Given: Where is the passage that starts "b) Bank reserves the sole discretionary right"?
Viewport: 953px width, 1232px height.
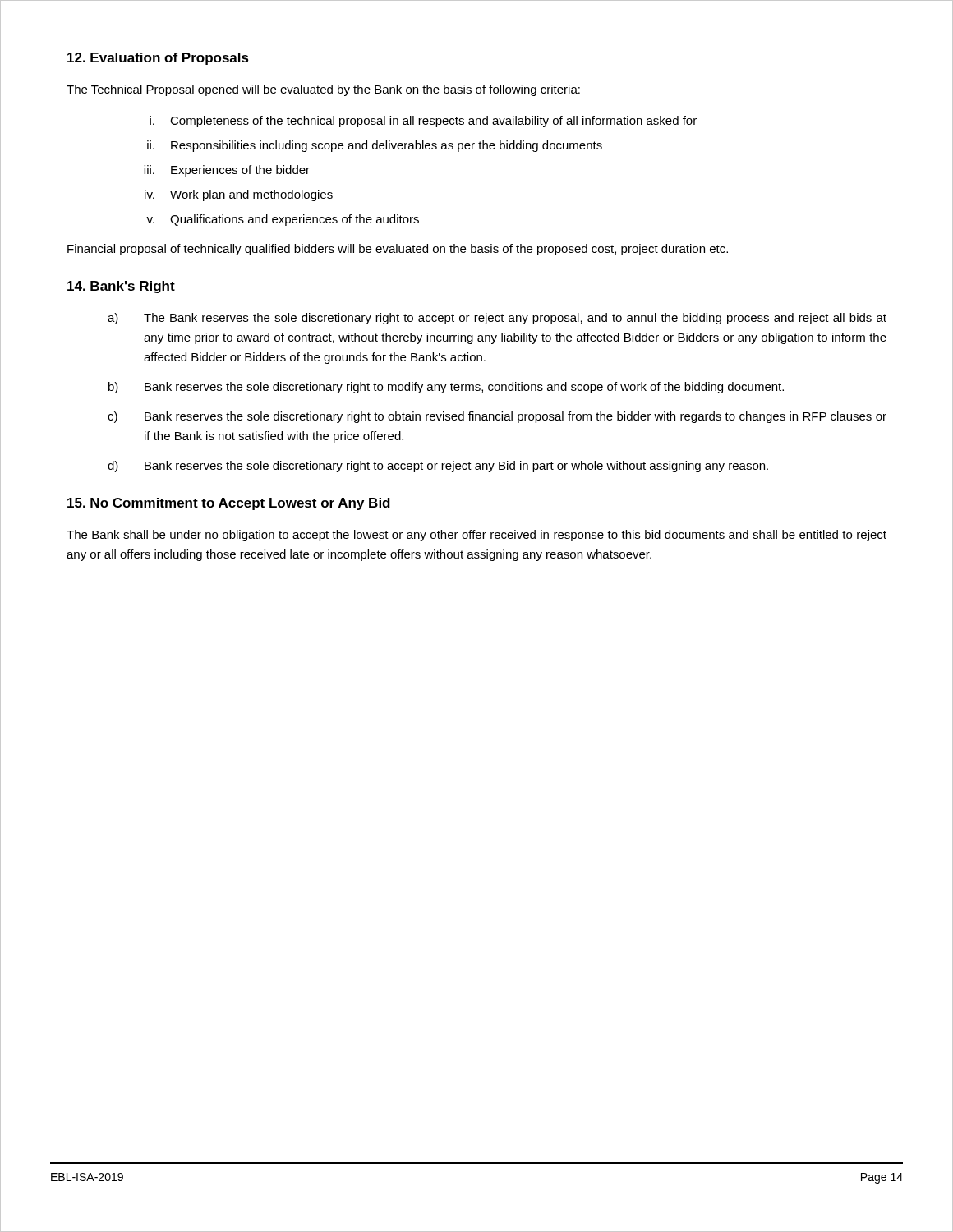Looking at the screenshot, I should click(497, 387).
